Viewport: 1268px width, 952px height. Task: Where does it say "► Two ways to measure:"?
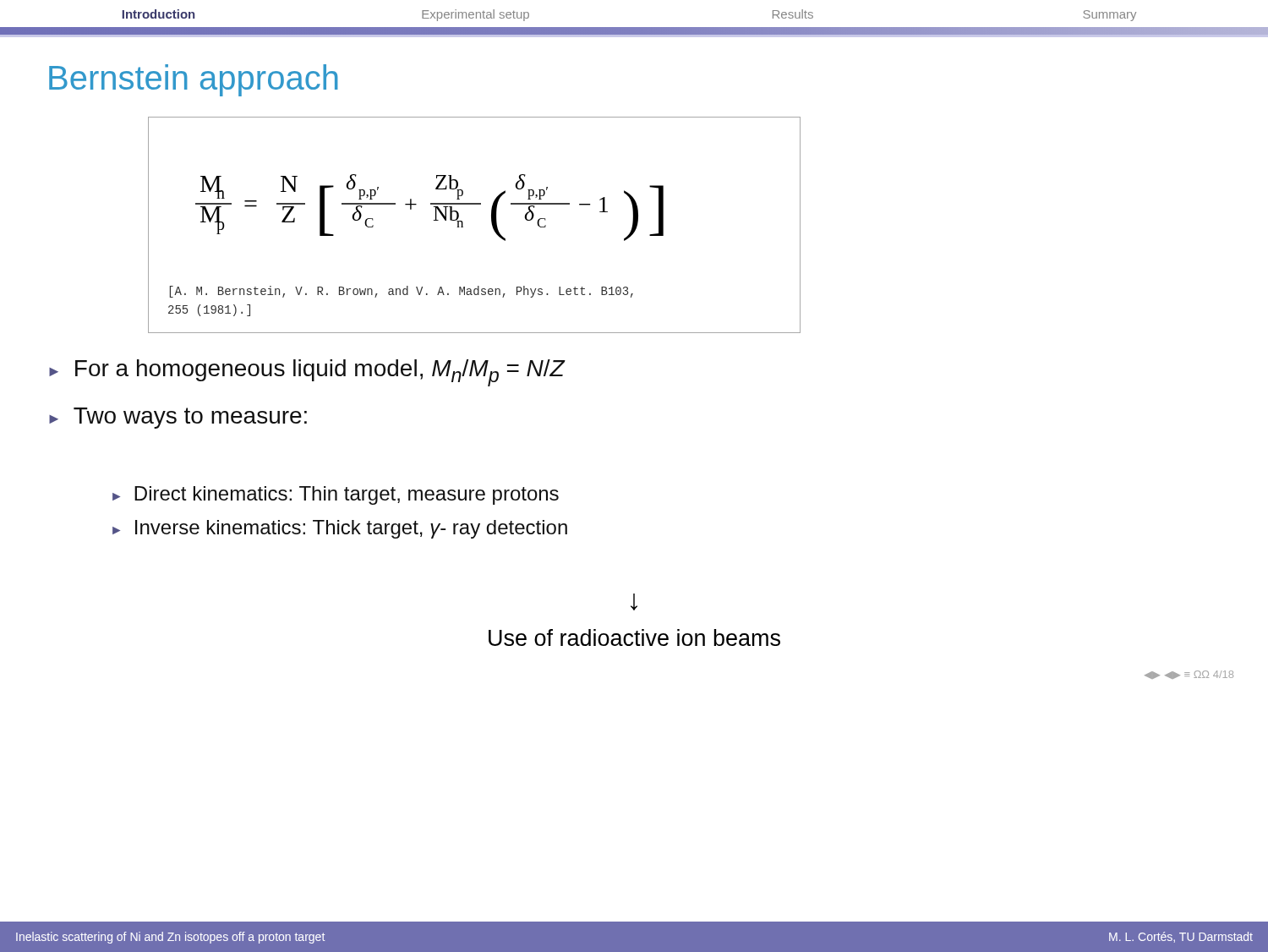(178, 416)
